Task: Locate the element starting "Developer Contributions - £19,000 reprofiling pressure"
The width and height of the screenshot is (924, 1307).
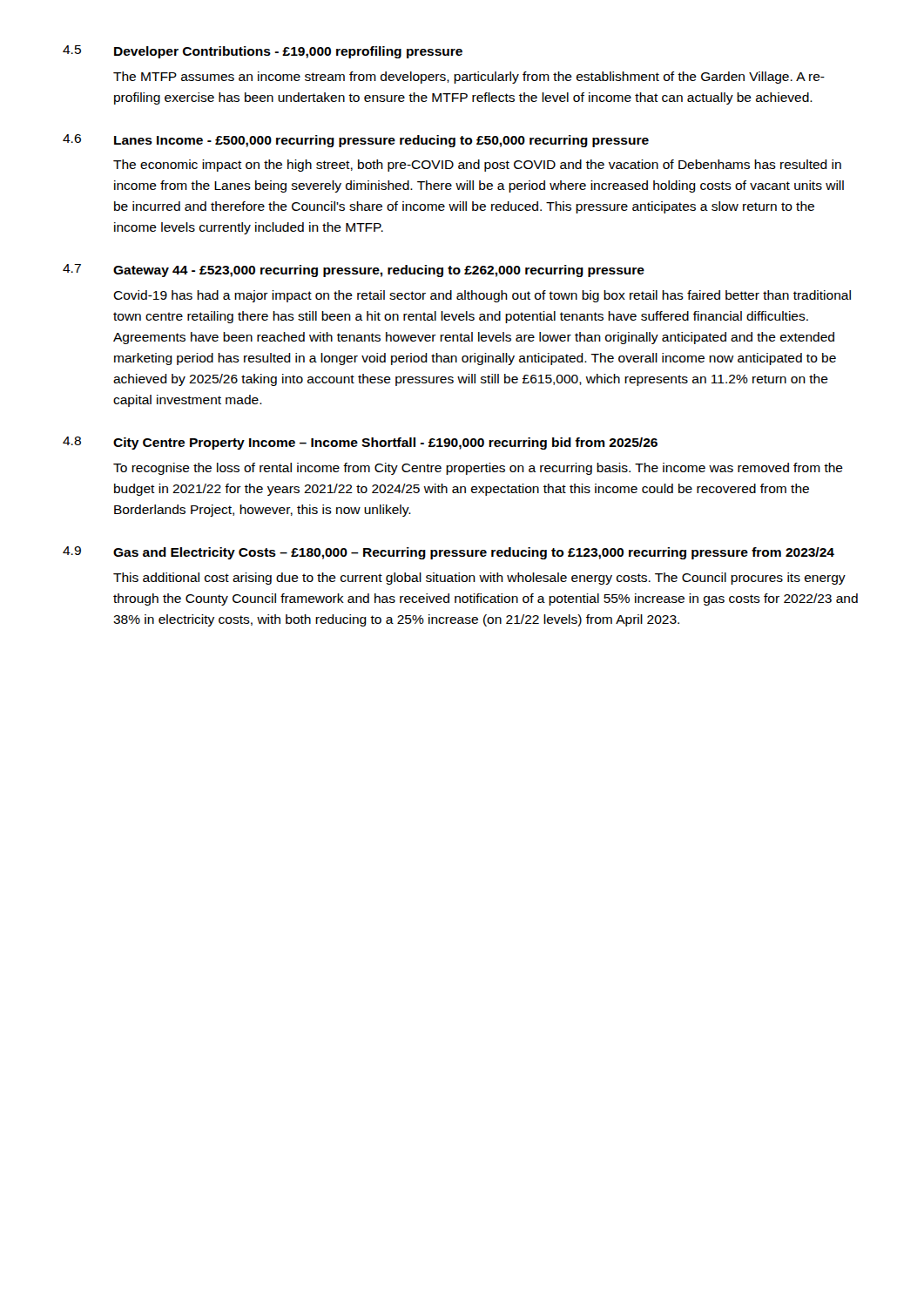Action: click(288, 51)
